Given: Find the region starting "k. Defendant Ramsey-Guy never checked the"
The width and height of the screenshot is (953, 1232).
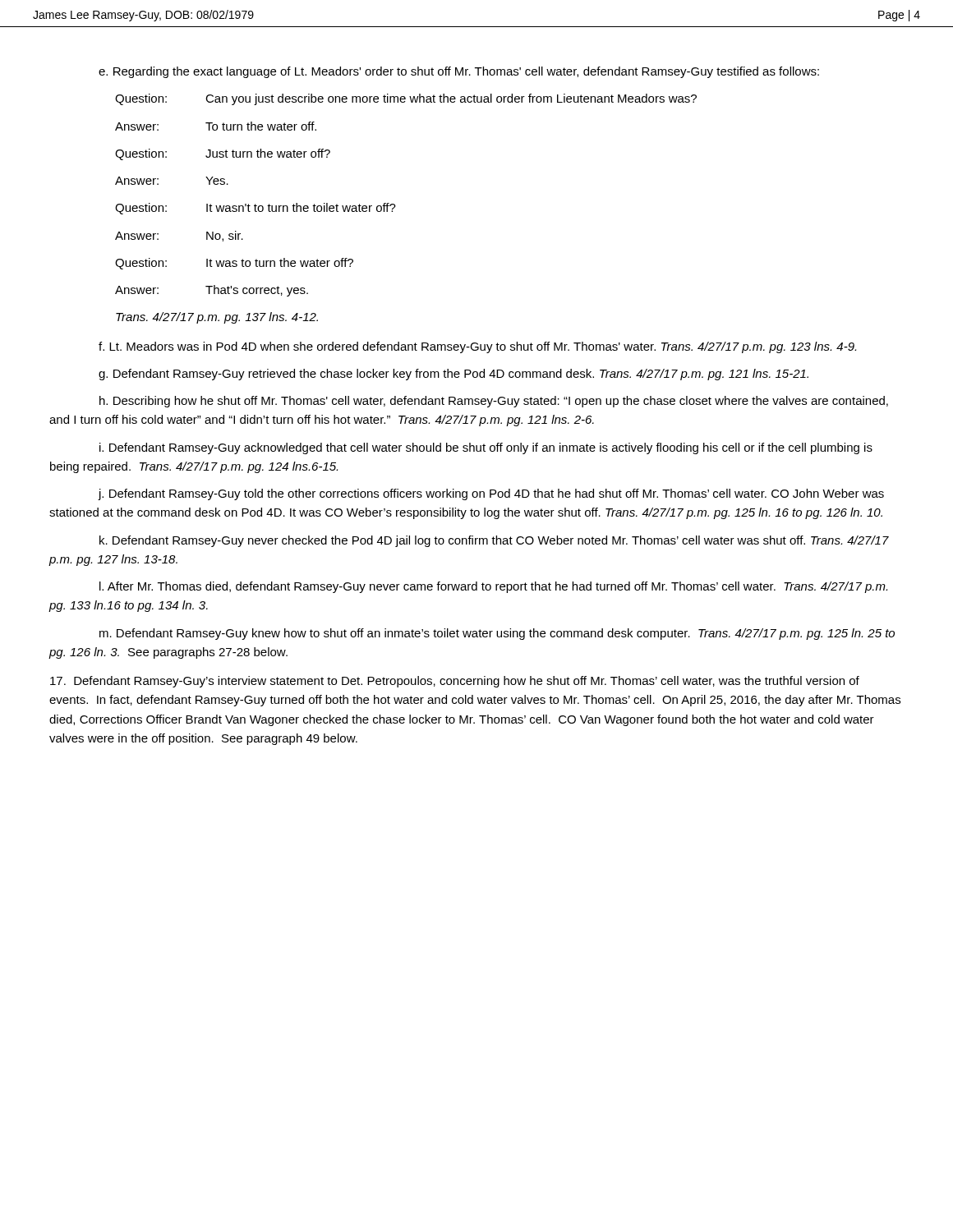Looking at the screenshot, I should click(x=469, y=549).
